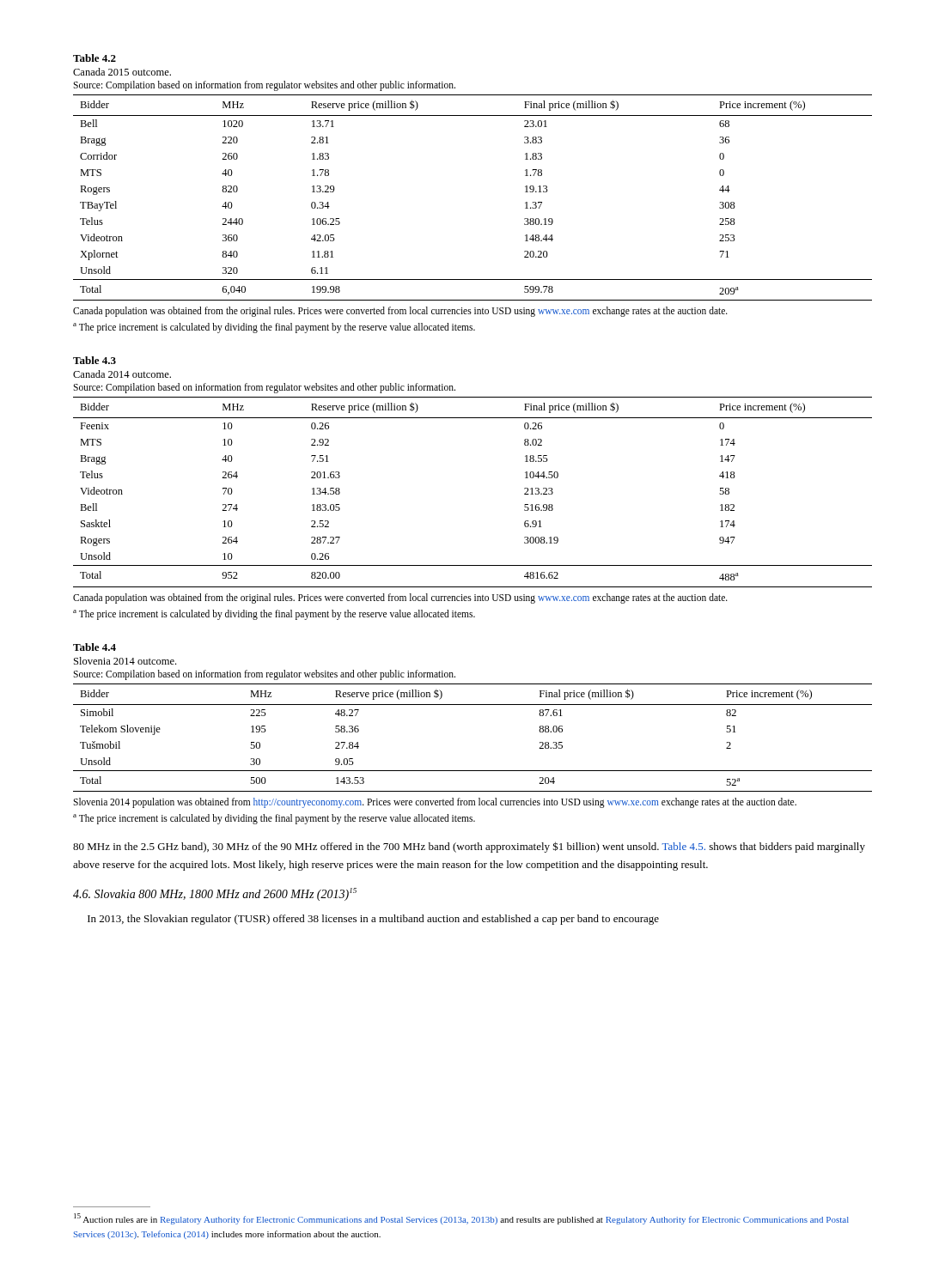Navigate to the passage starting "In 2013, the"

point(366,919)
